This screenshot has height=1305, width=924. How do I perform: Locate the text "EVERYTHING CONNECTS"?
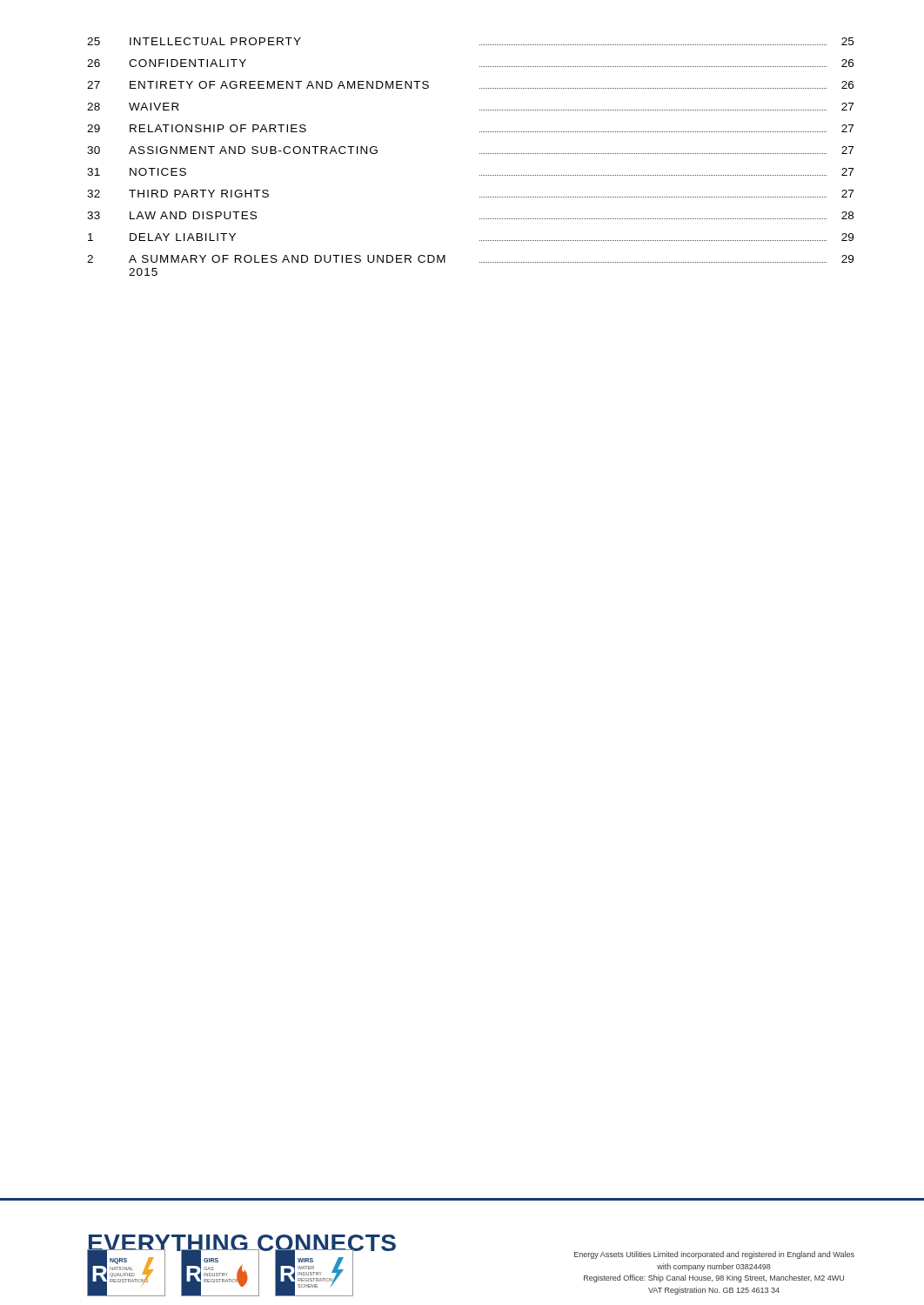point(242,1243)
